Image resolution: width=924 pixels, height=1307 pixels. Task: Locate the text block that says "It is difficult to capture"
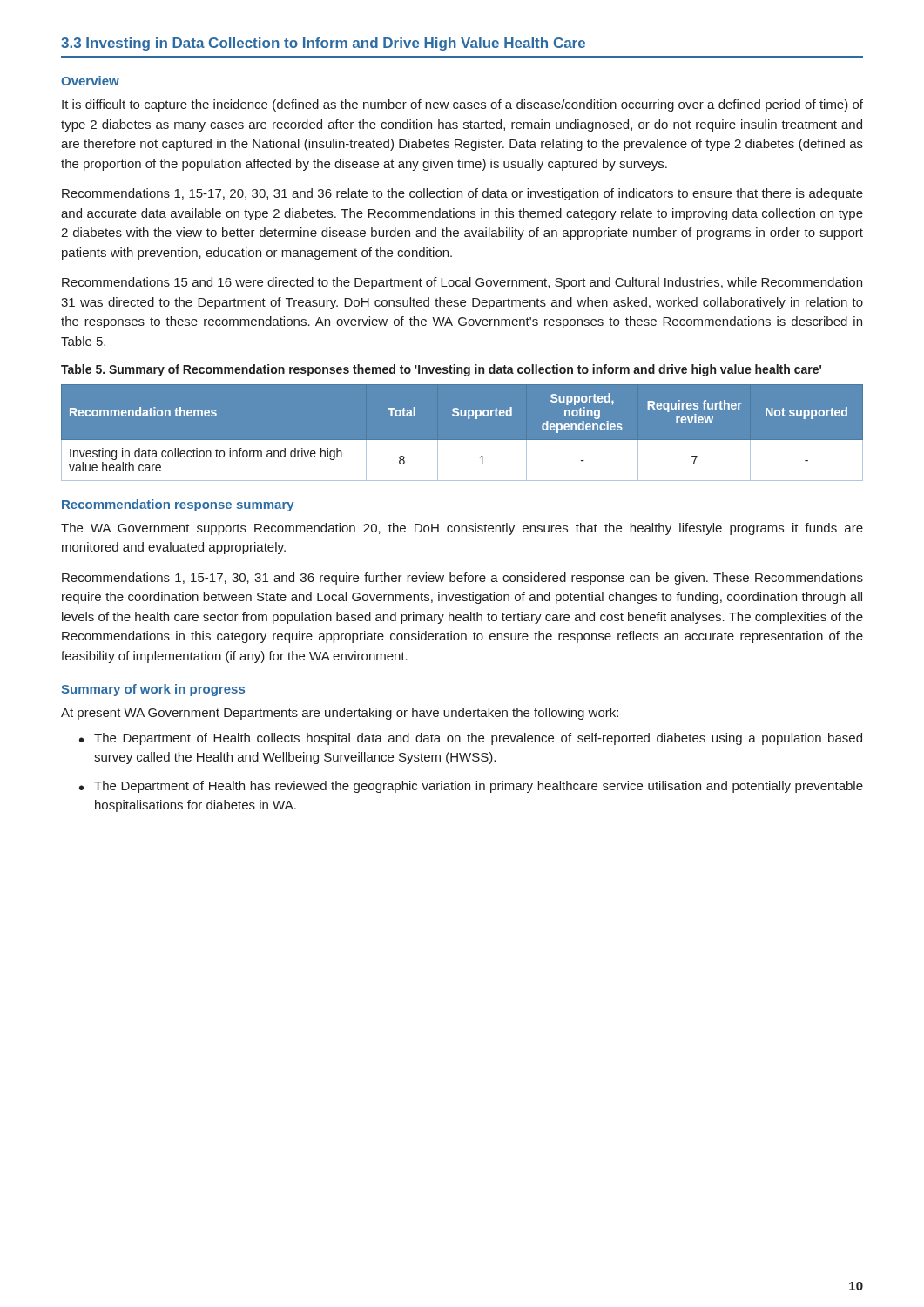point(462,134)
